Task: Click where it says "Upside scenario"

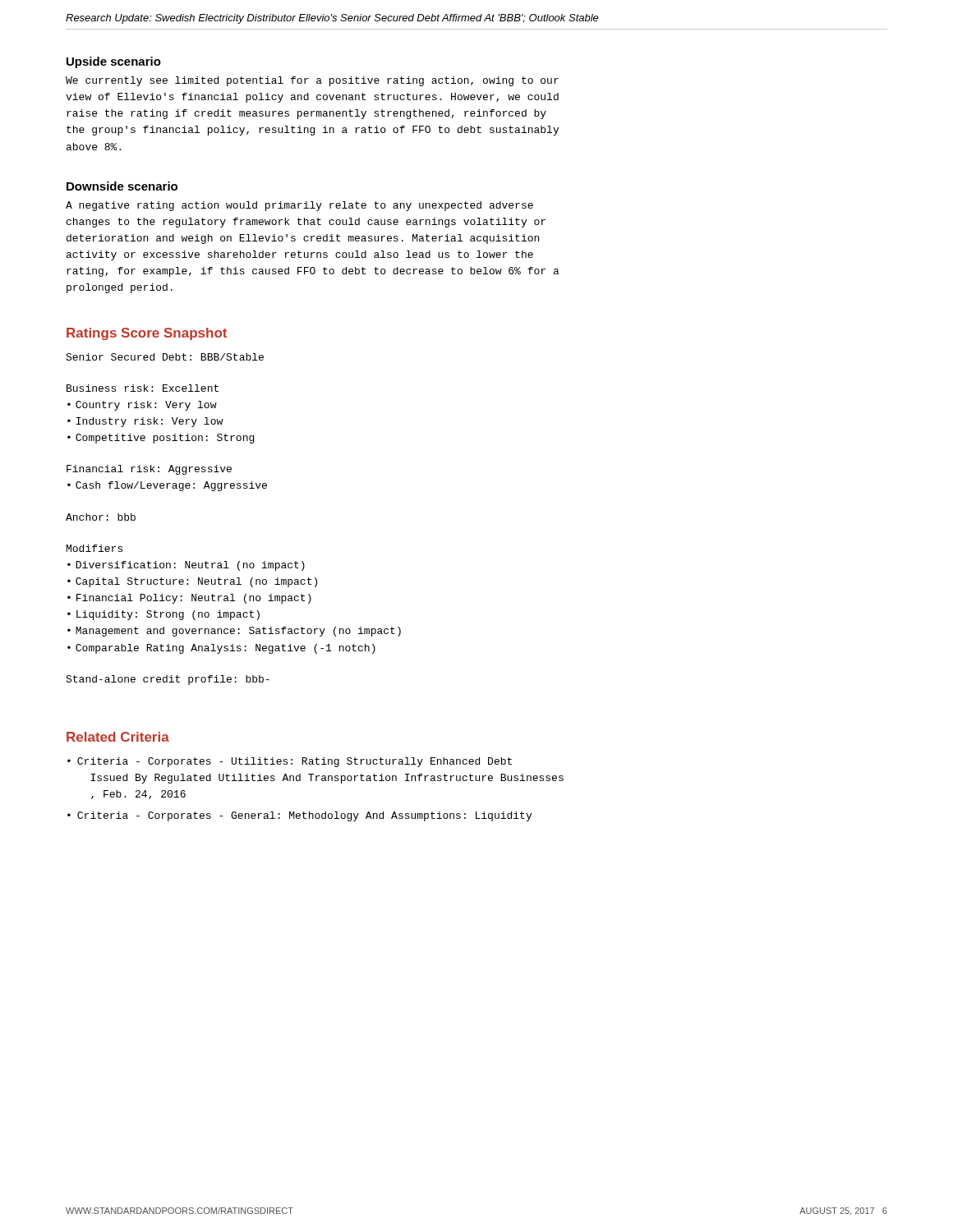Action: point(113,61)
